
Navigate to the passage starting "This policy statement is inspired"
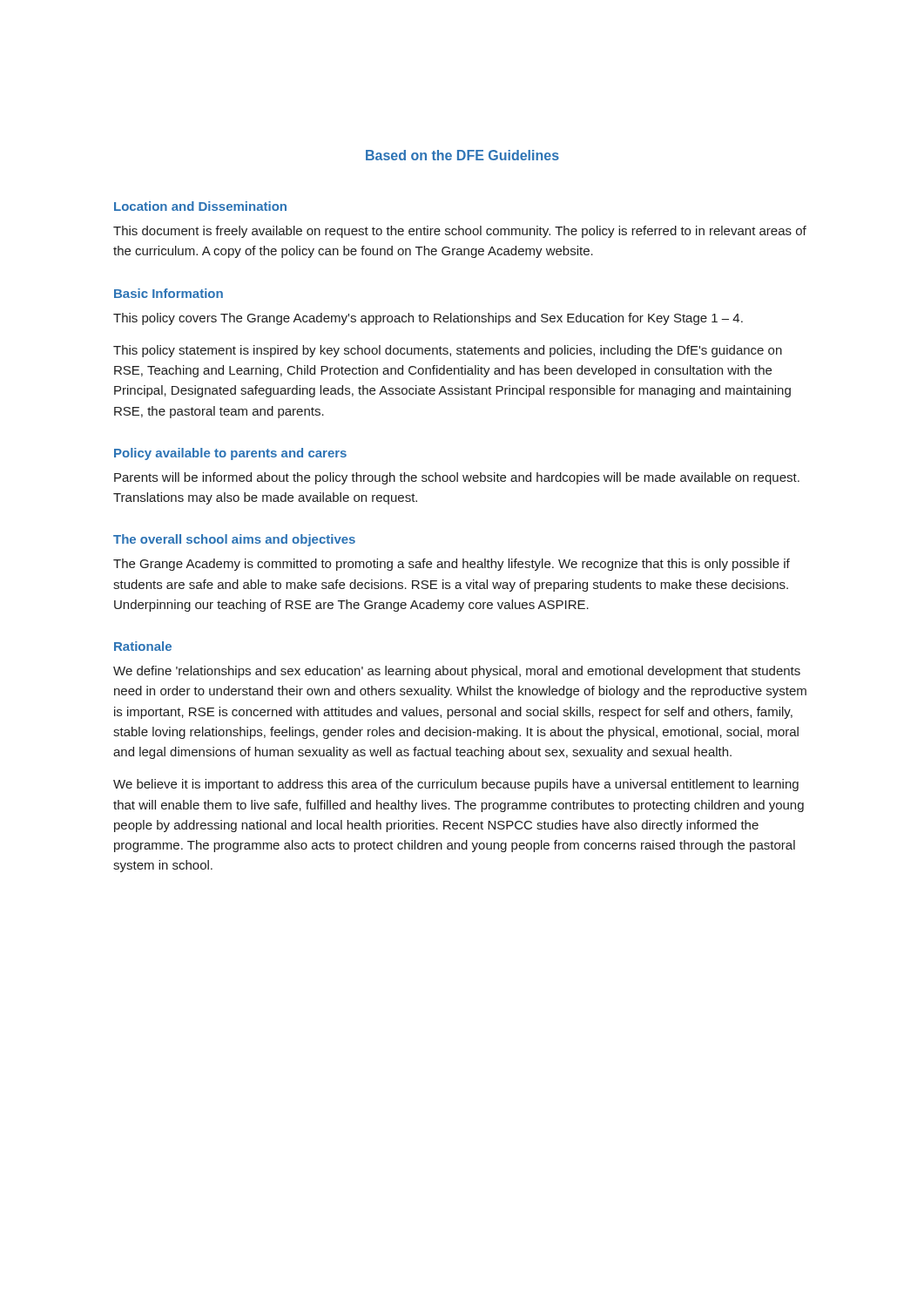(452, 380)
